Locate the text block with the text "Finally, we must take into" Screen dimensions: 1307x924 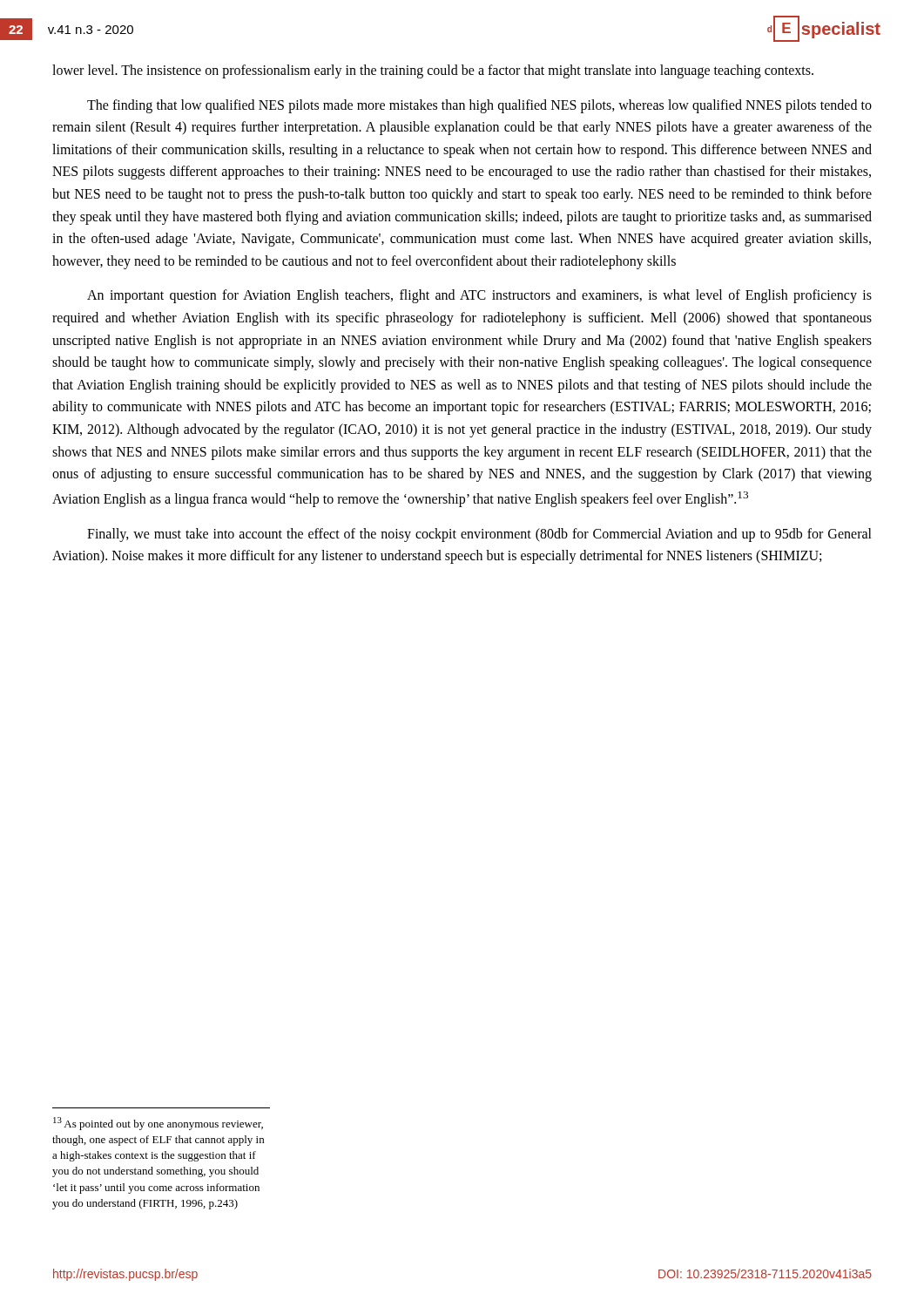[x=462, y=545]
